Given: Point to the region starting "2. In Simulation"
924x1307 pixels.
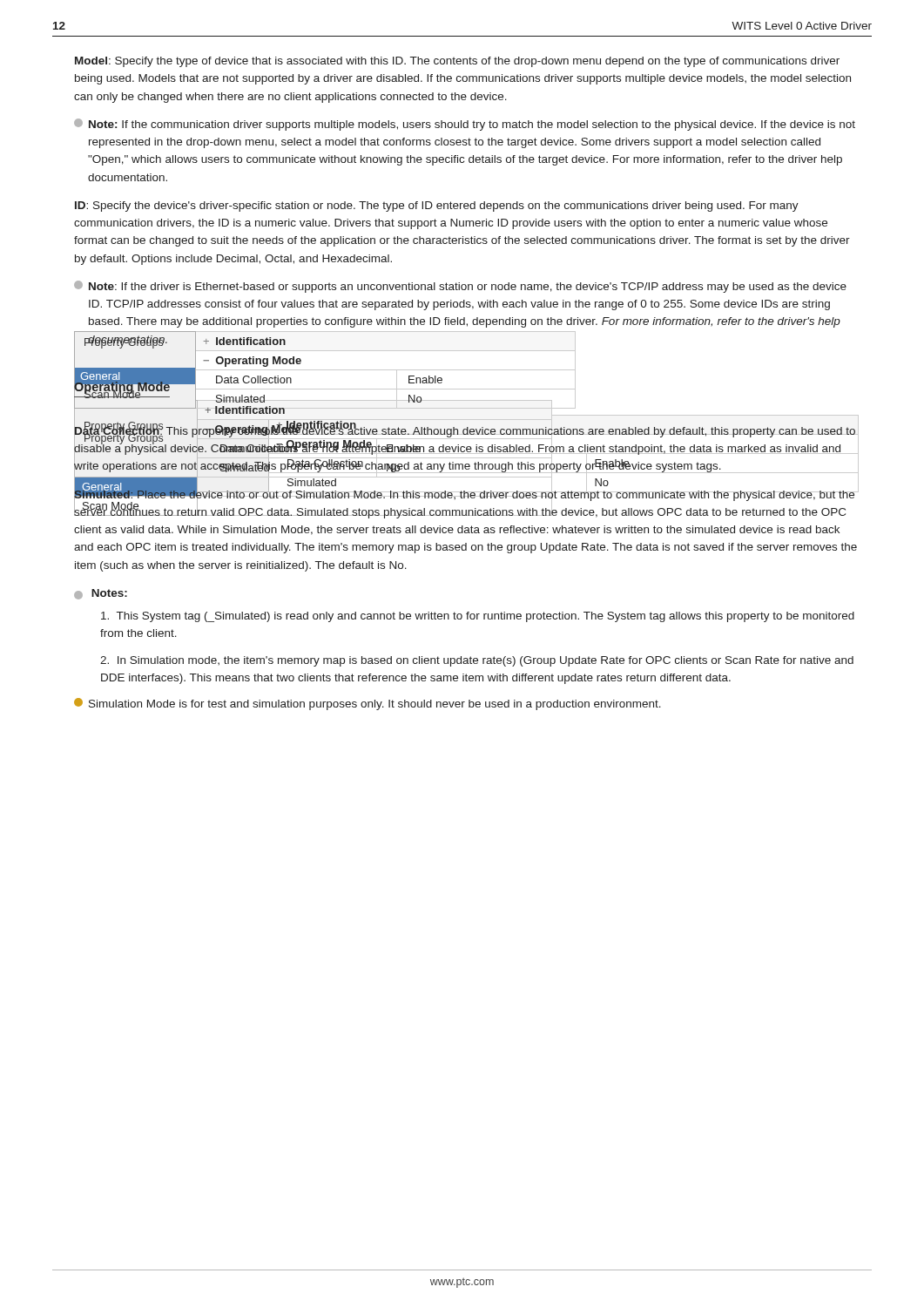Looking at the screenshot, I should click(x=477, y=668).
